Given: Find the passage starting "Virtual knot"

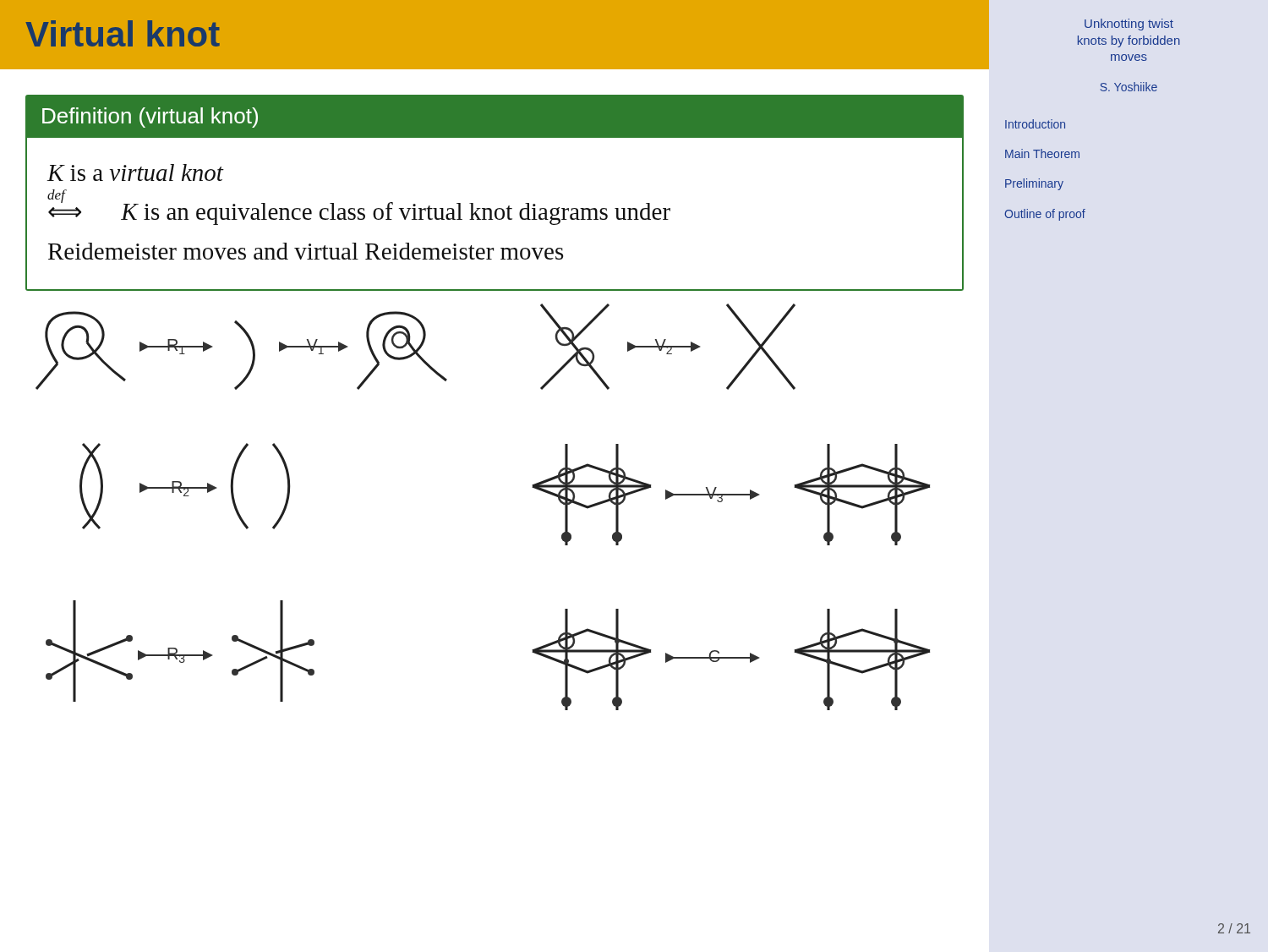Looking at the screenshot, I should [x=123, y=35].
